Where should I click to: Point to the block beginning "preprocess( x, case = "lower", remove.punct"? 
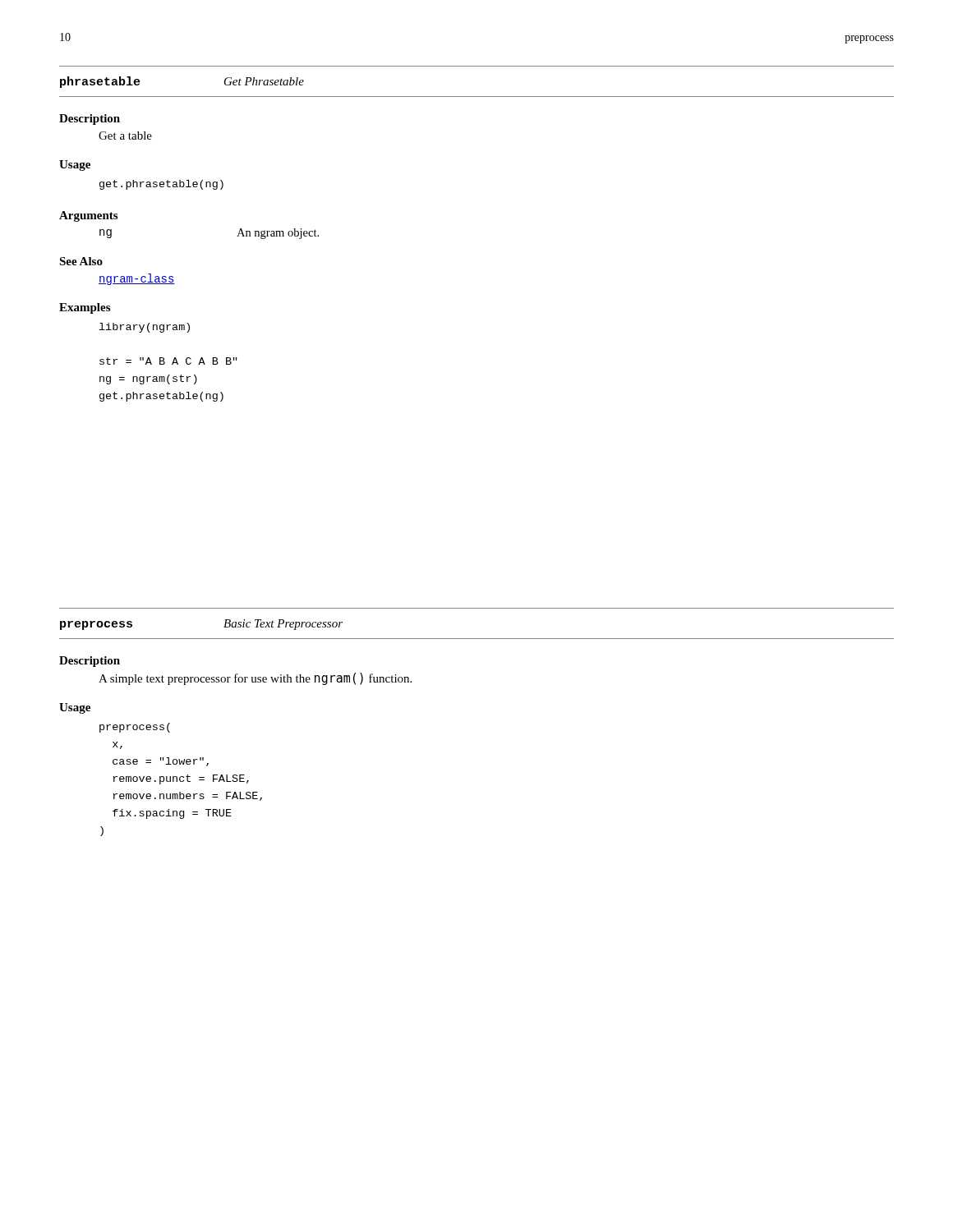(182, 779)
